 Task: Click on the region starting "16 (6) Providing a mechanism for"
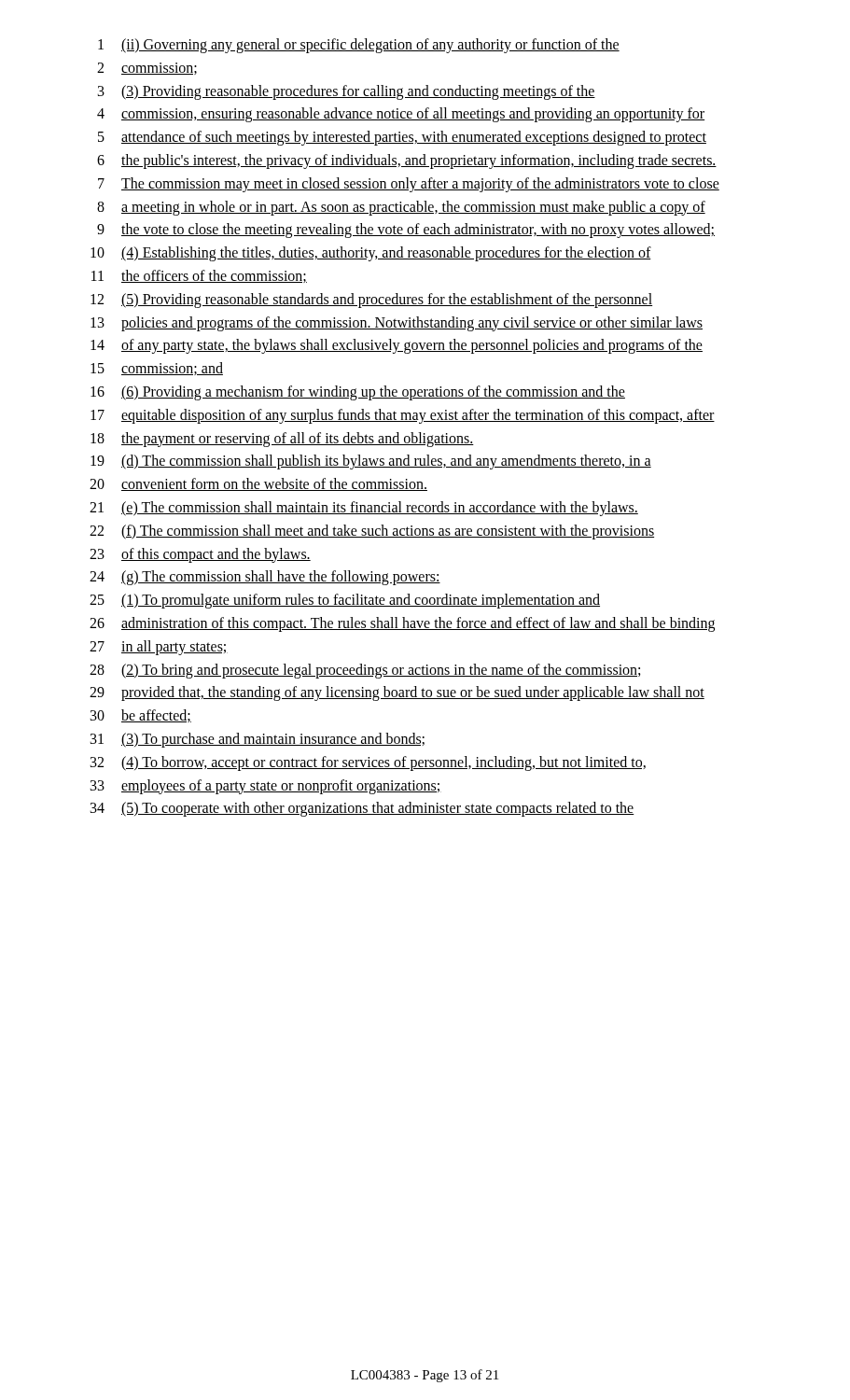tap(425, 416)
